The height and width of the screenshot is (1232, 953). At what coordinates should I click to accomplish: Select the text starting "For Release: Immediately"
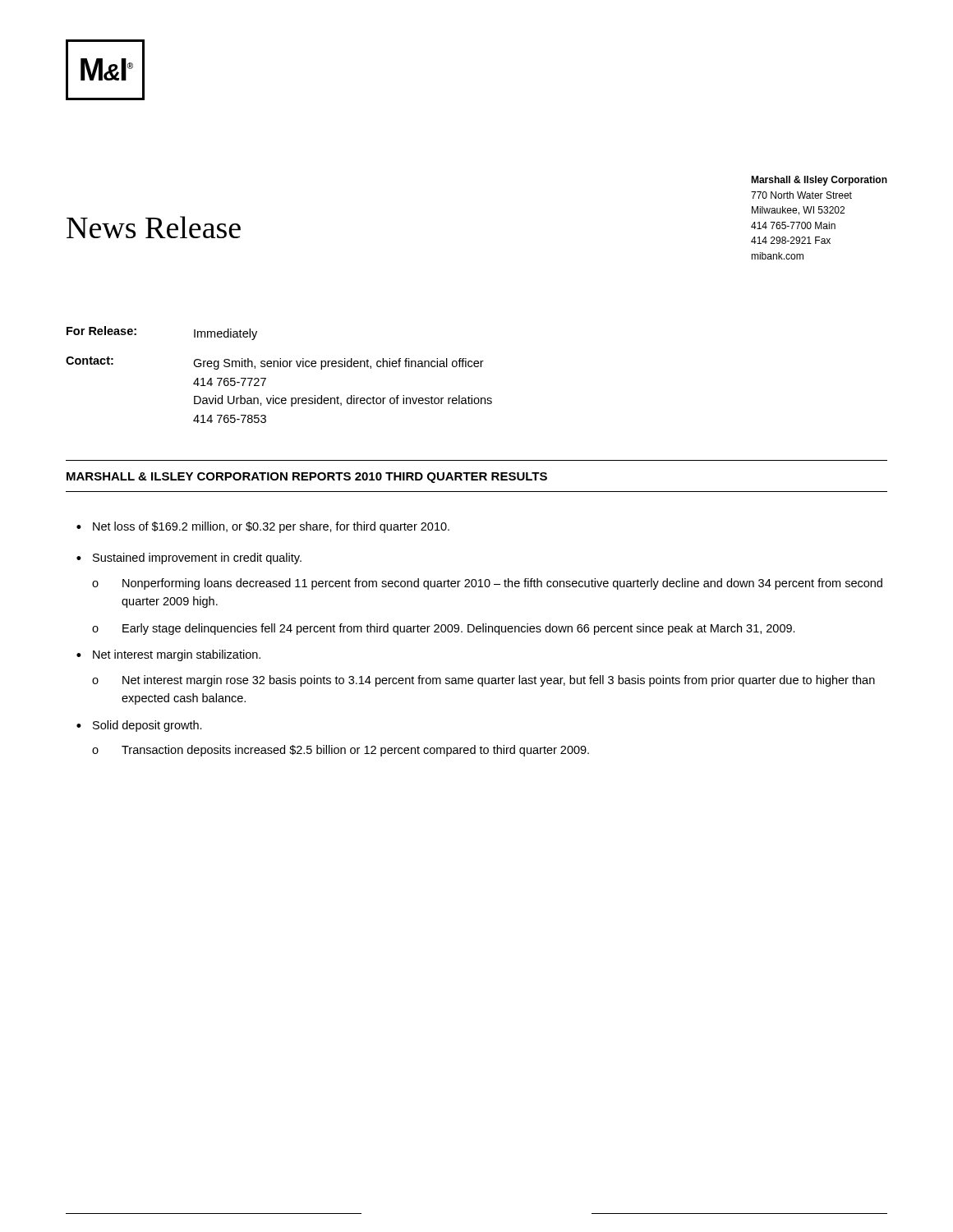tap(105, 333)
